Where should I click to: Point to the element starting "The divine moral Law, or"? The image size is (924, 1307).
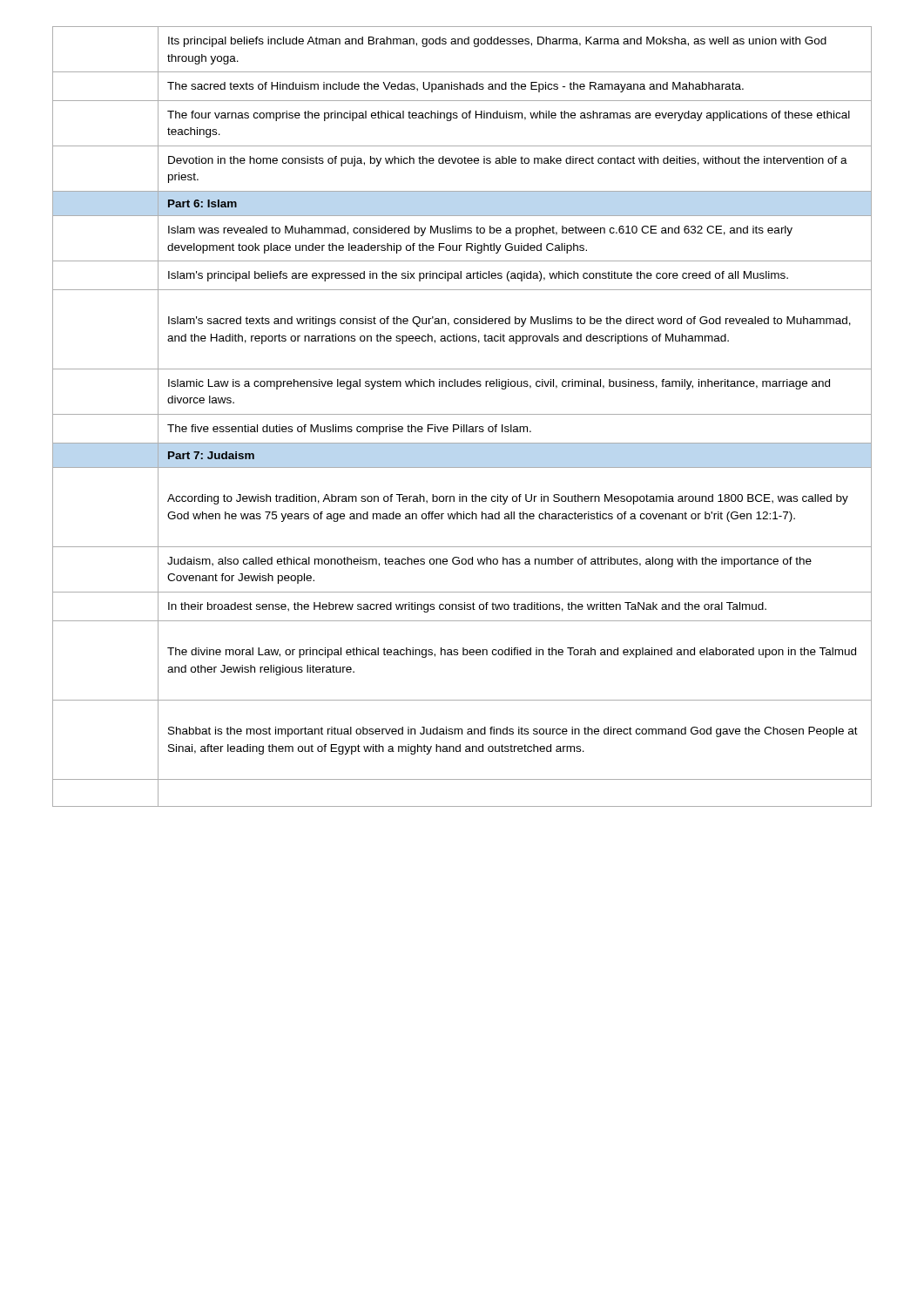pos(512,653)
